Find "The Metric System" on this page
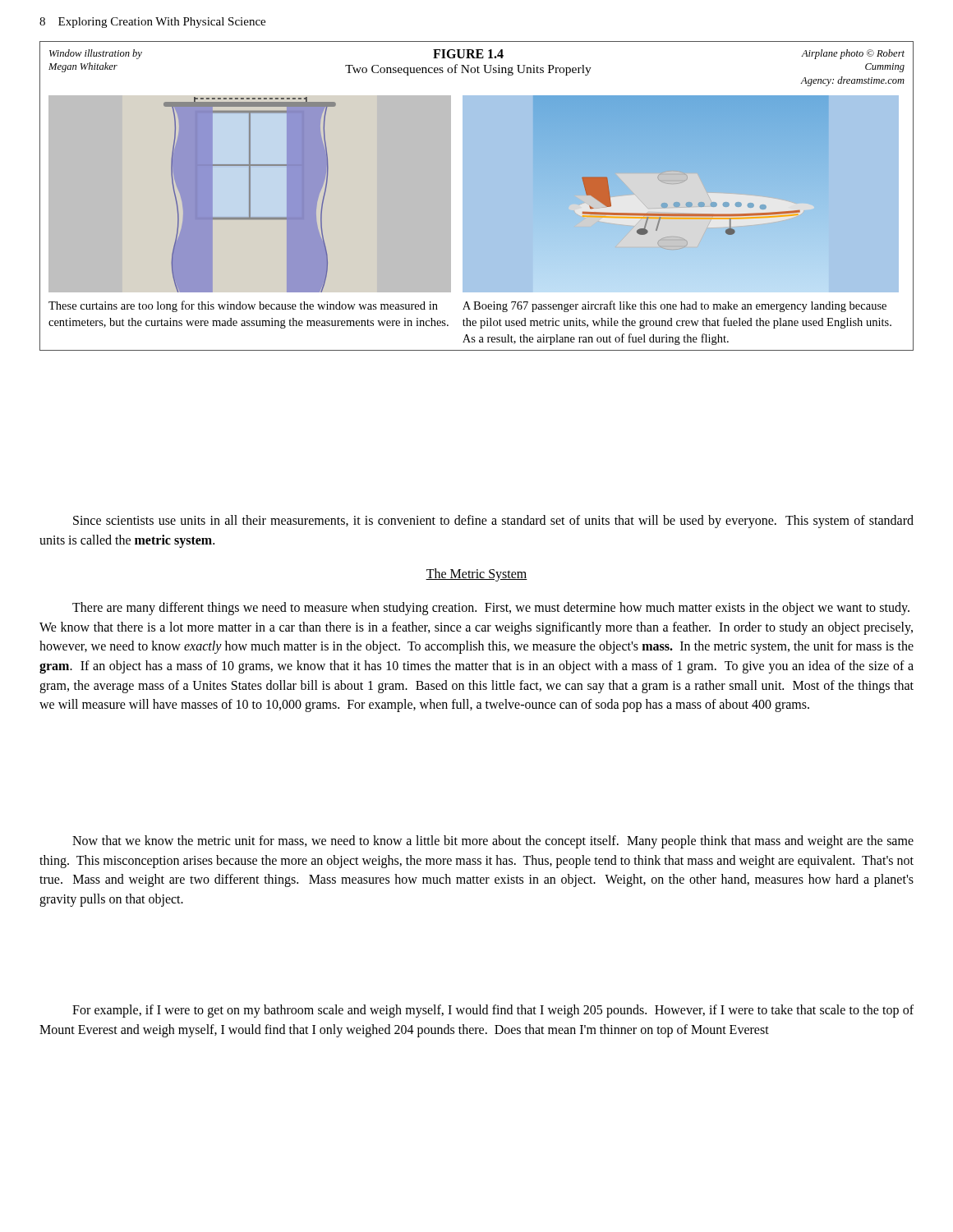953x1232 pixels. coord(476,574)
